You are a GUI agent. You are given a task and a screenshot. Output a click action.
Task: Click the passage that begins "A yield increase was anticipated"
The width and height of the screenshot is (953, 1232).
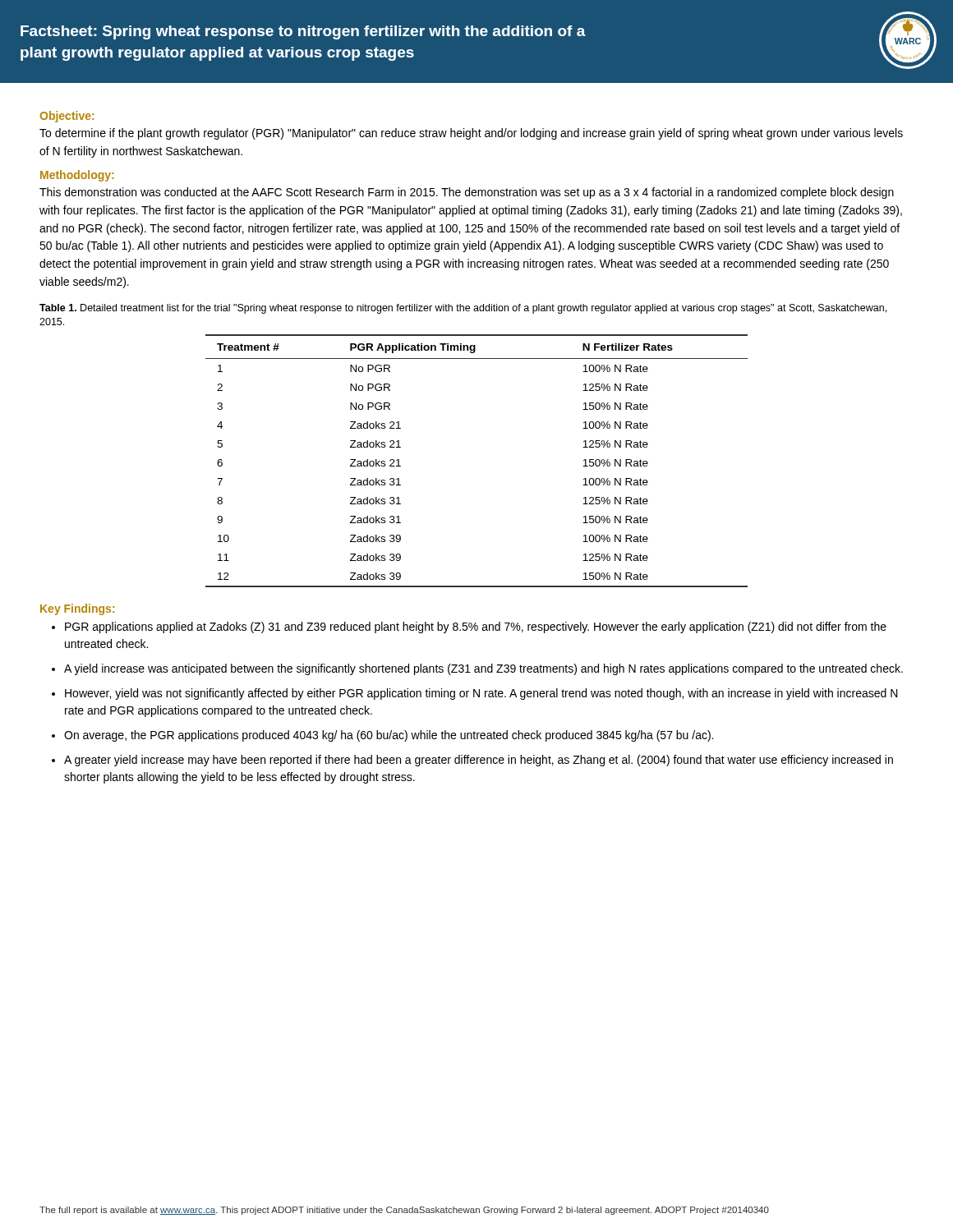[x=484, y=668]
